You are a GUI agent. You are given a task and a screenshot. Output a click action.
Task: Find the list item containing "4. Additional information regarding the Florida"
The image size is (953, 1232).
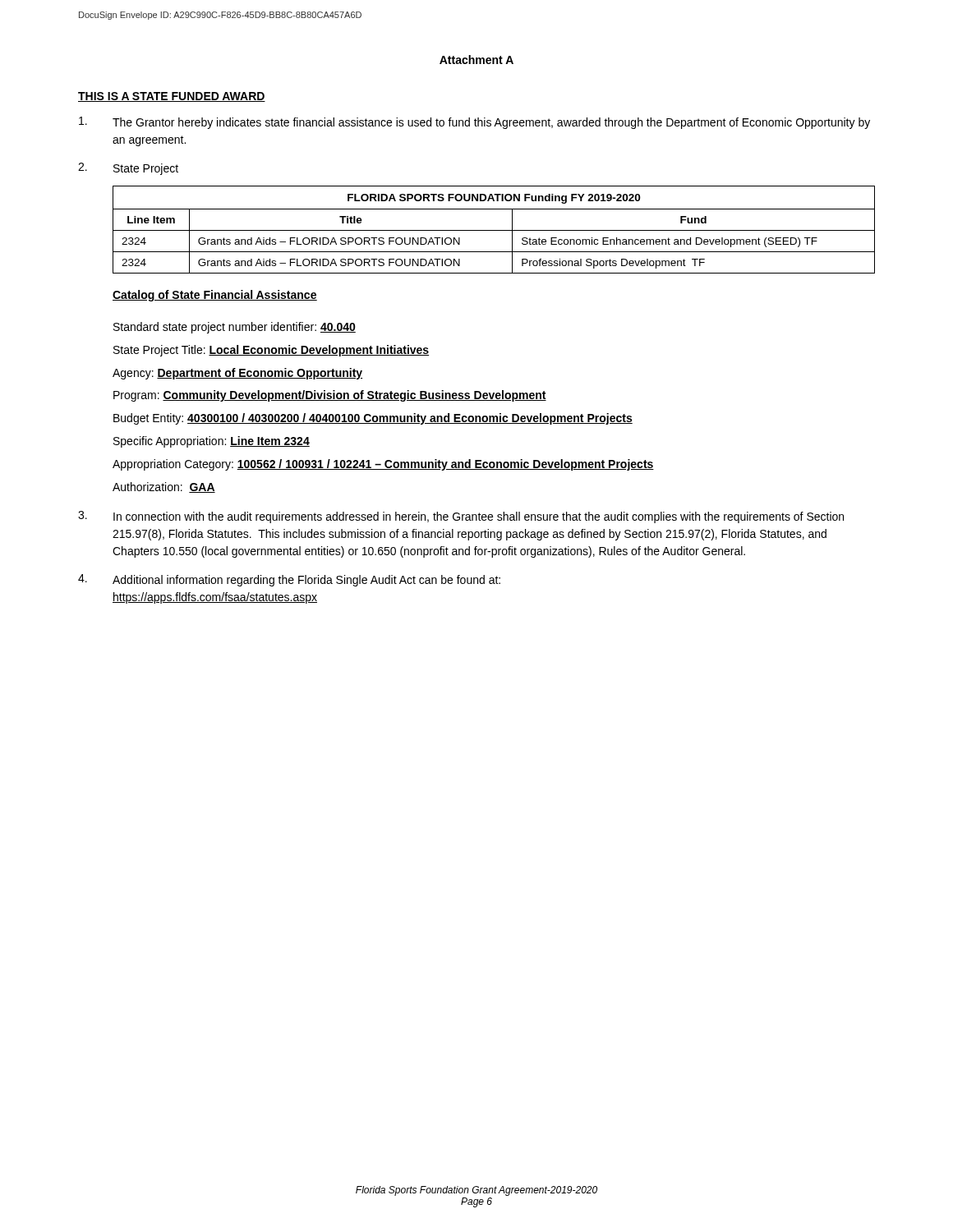(290, 589)
